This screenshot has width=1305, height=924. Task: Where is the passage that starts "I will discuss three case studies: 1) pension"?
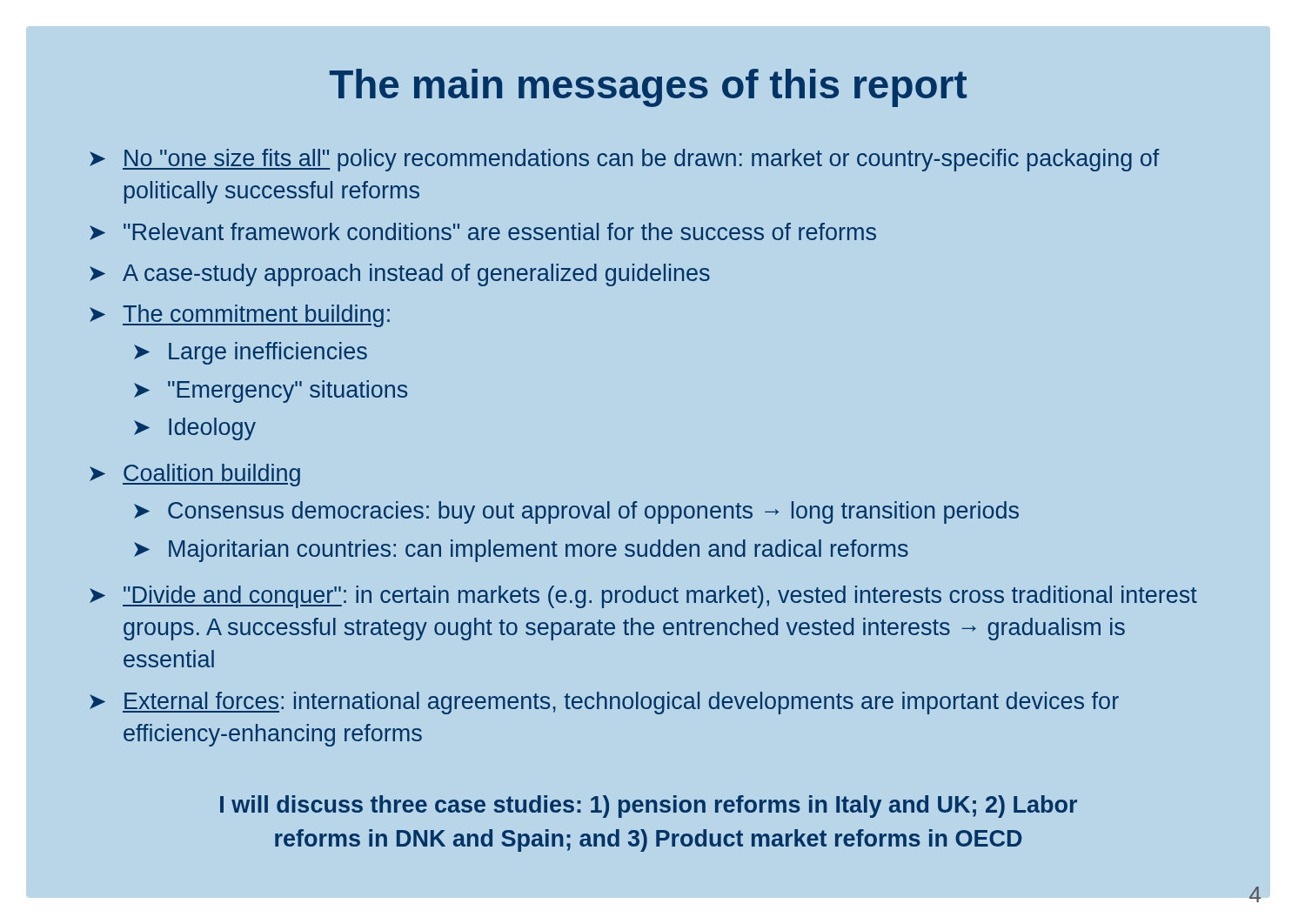648,822
